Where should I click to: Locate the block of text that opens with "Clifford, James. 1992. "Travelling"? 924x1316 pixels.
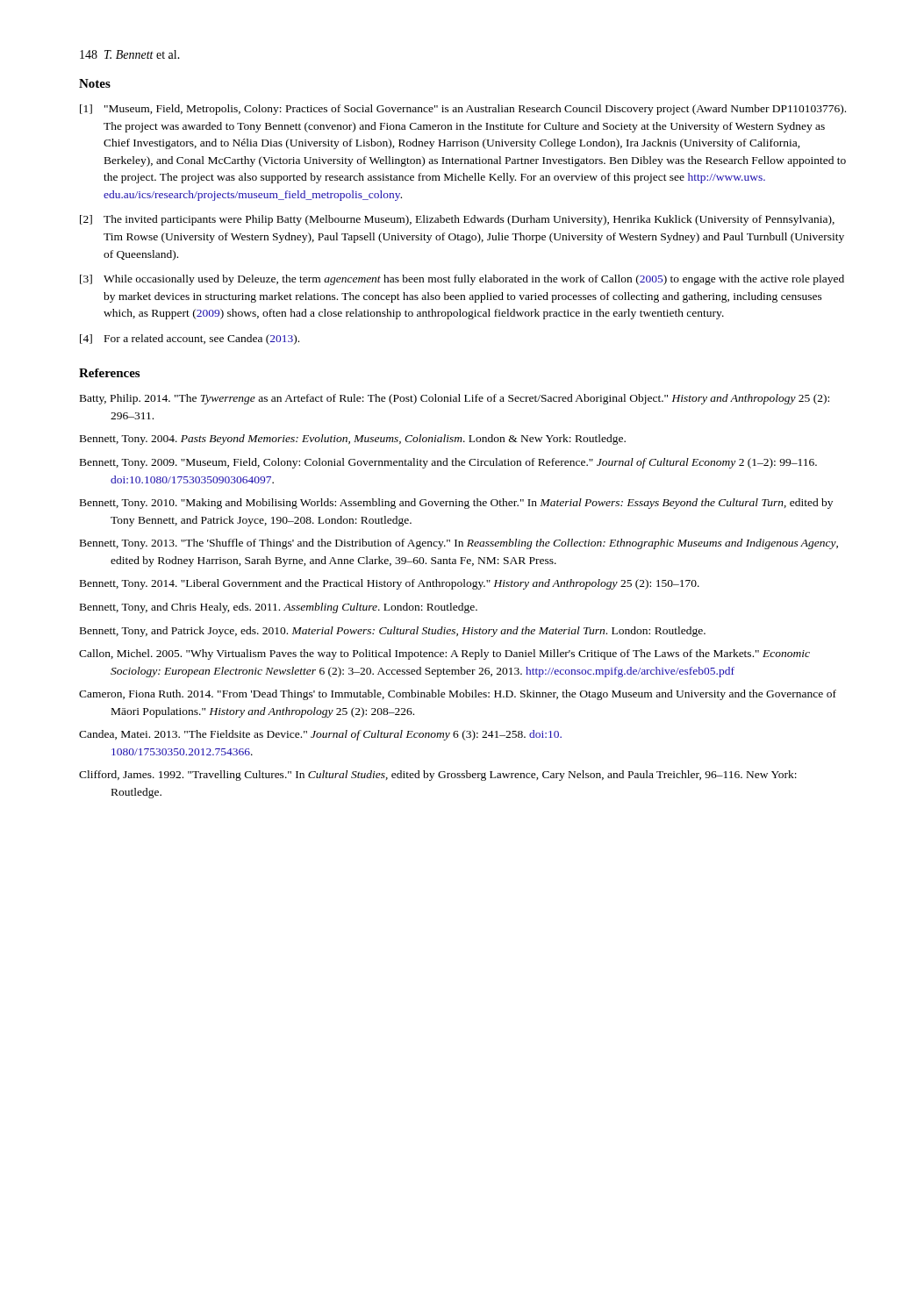438,783
